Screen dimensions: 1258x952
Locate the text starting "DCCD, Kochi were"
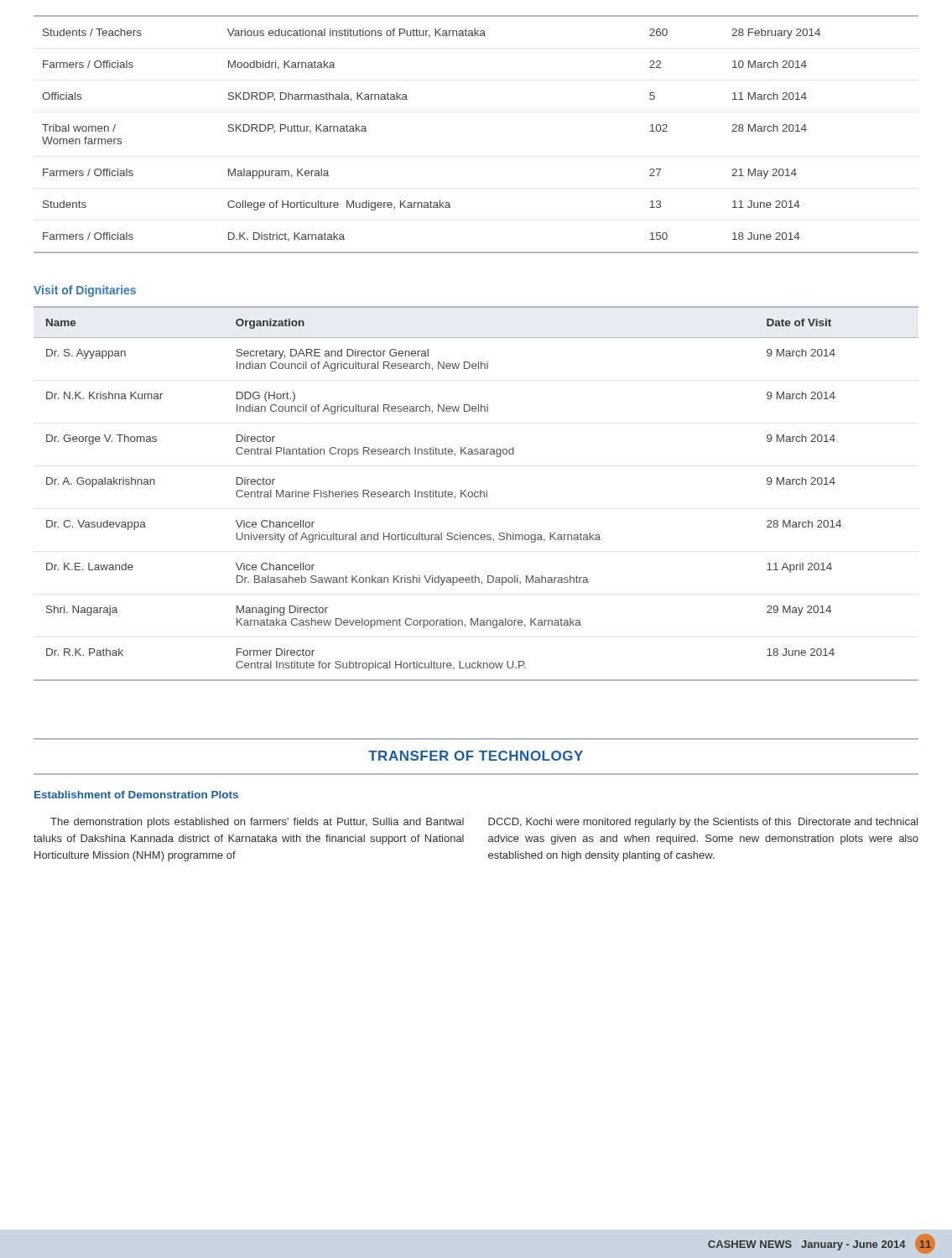coord(703,838)
